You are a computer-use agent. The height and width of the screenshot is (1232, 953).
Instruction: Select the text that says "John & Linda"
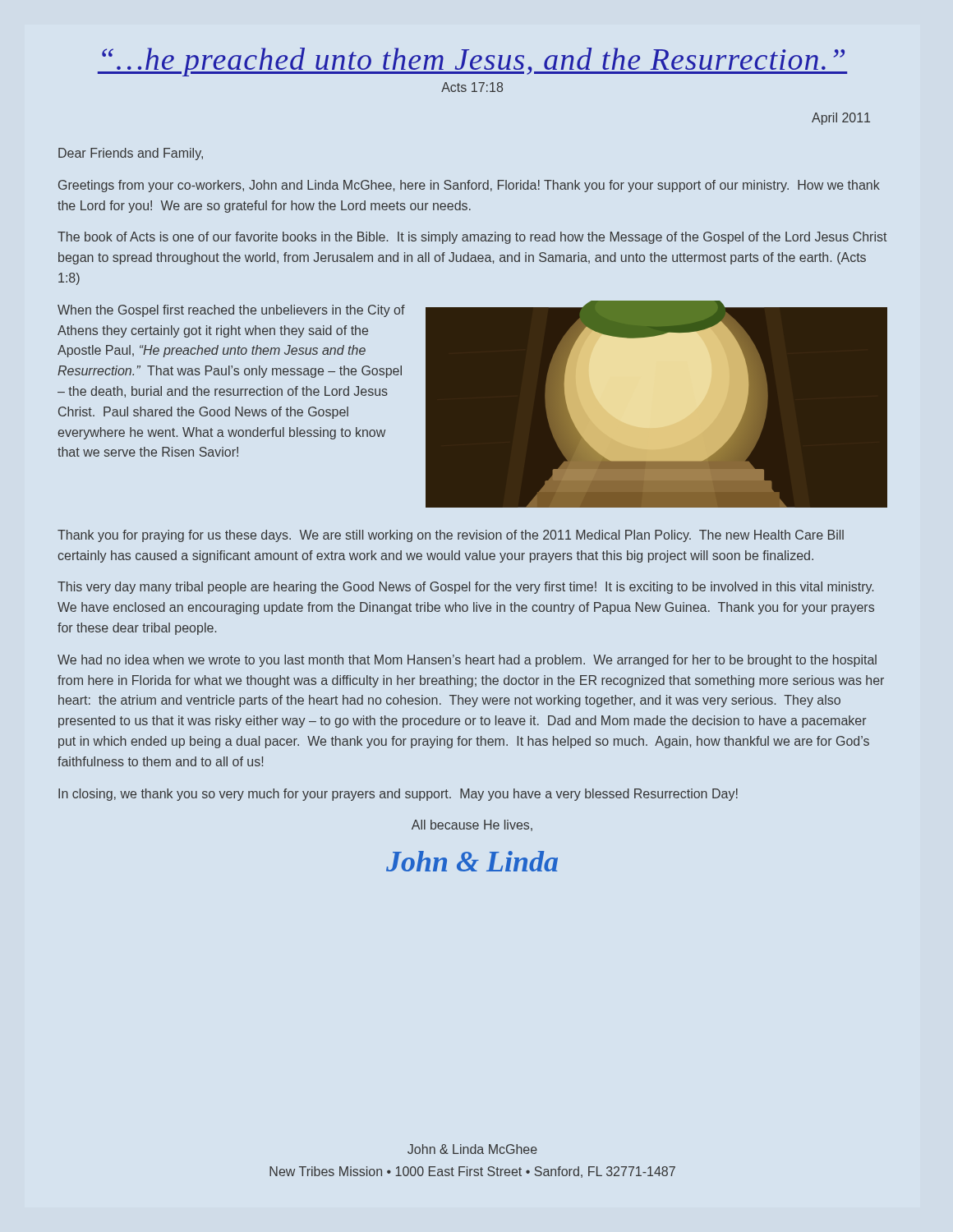pyautogui.click(x=472, y=862)
